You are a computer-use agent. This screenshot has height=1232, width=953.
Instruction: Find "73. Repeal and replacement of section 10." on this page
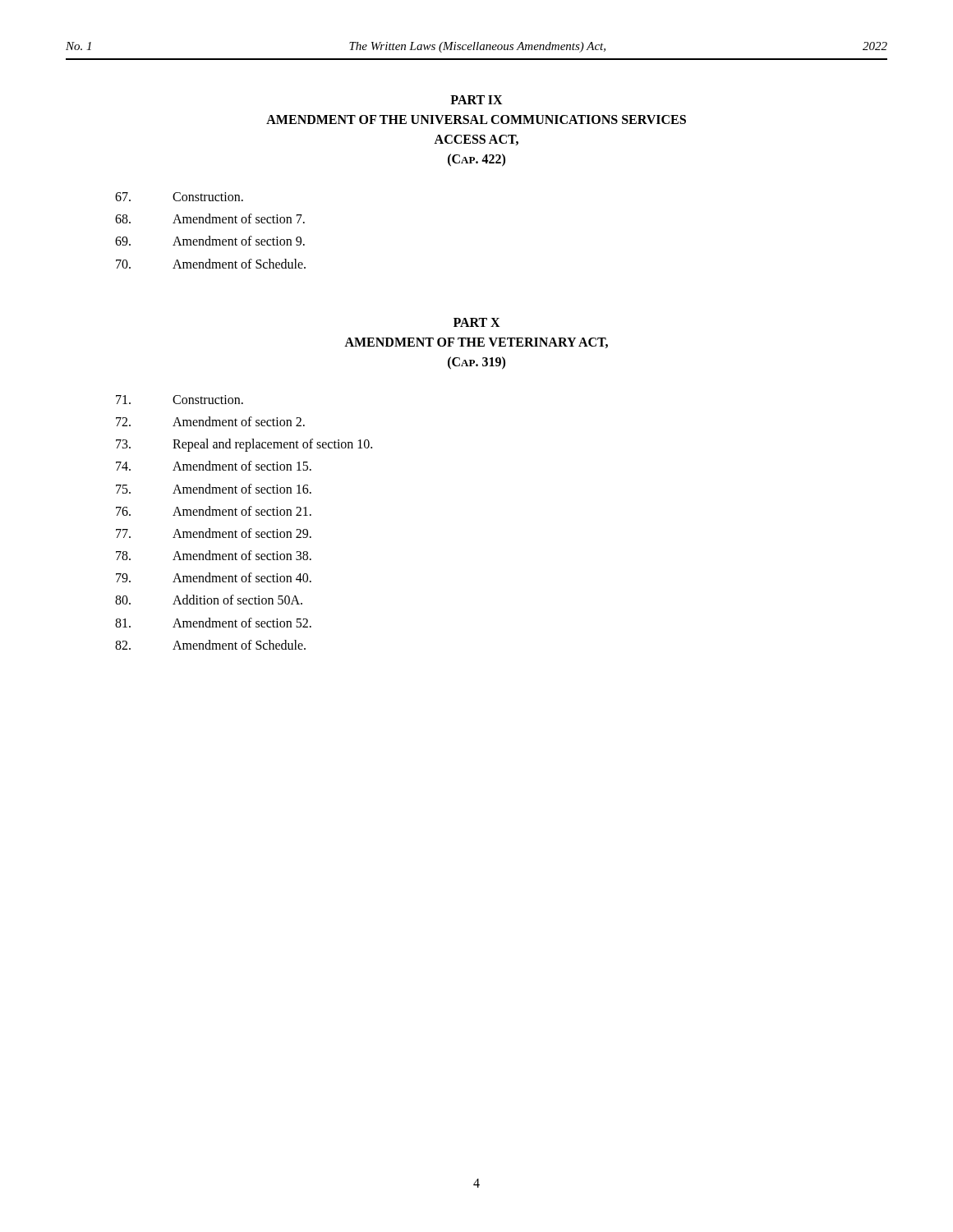pyautogui.click(x=244, y=444)
